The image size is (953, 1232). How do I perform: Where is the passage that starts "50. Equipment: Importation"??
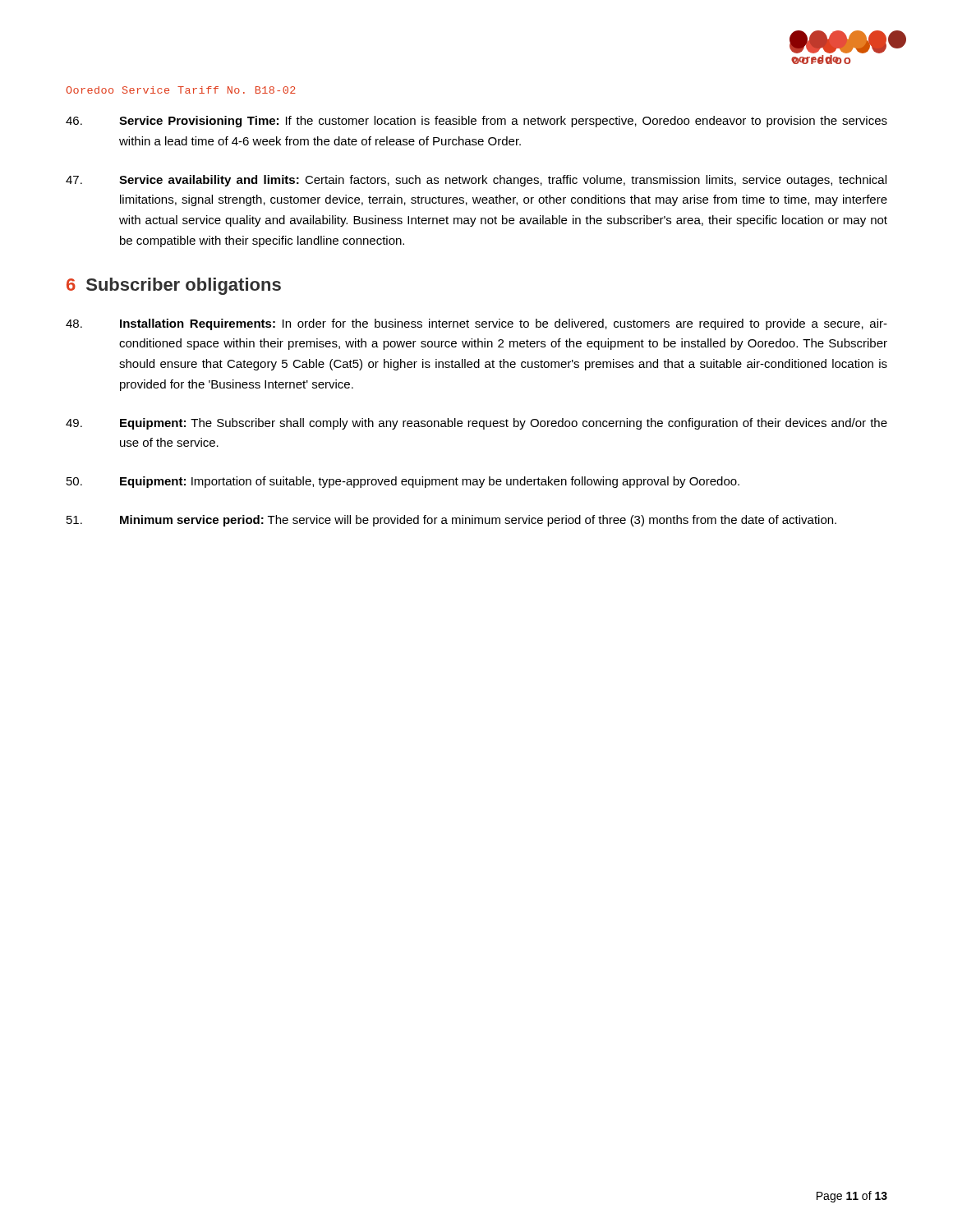tap(476, 482)
